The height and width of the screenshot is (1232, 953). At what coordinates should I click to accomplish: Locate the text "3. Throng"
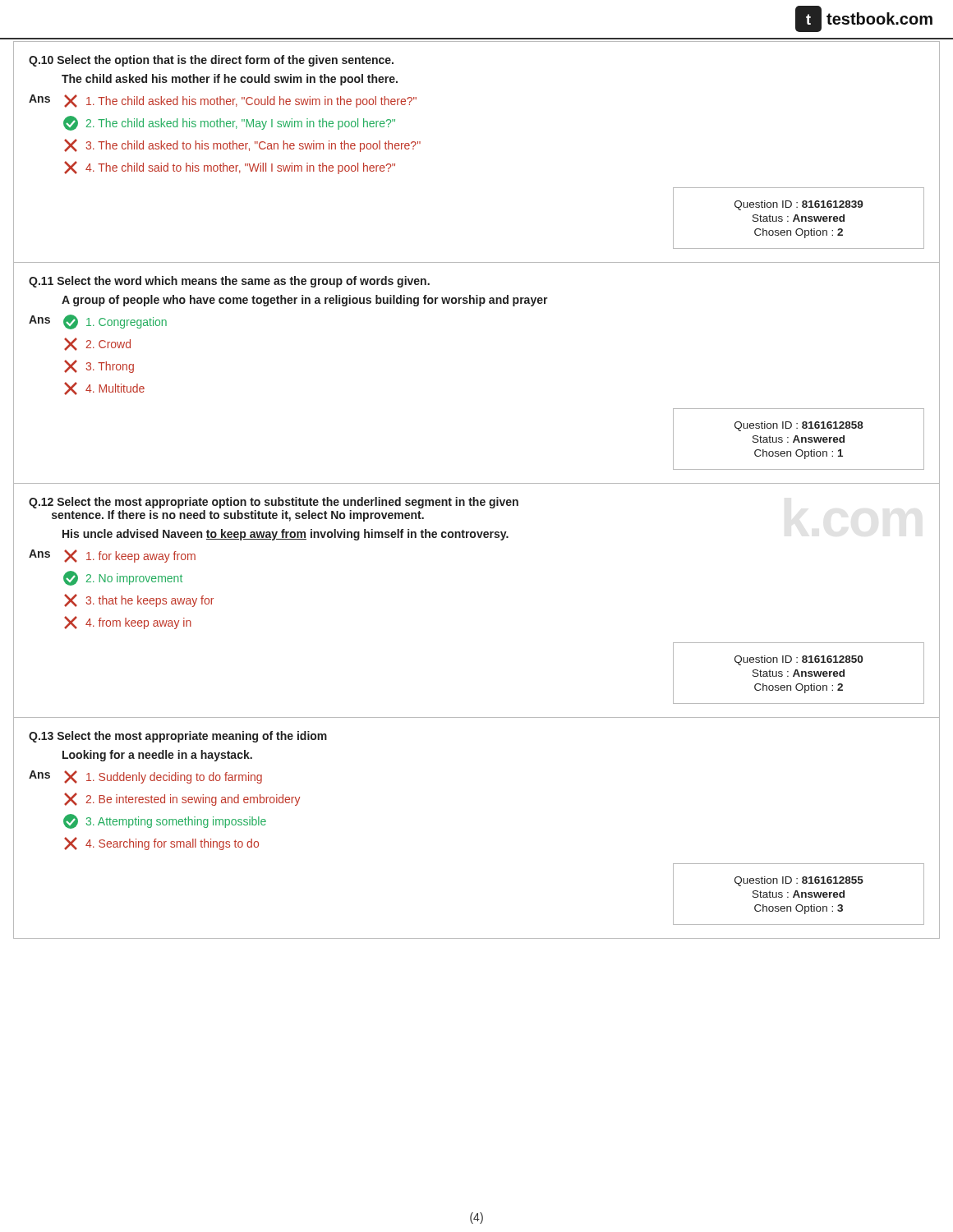[98, 366]
